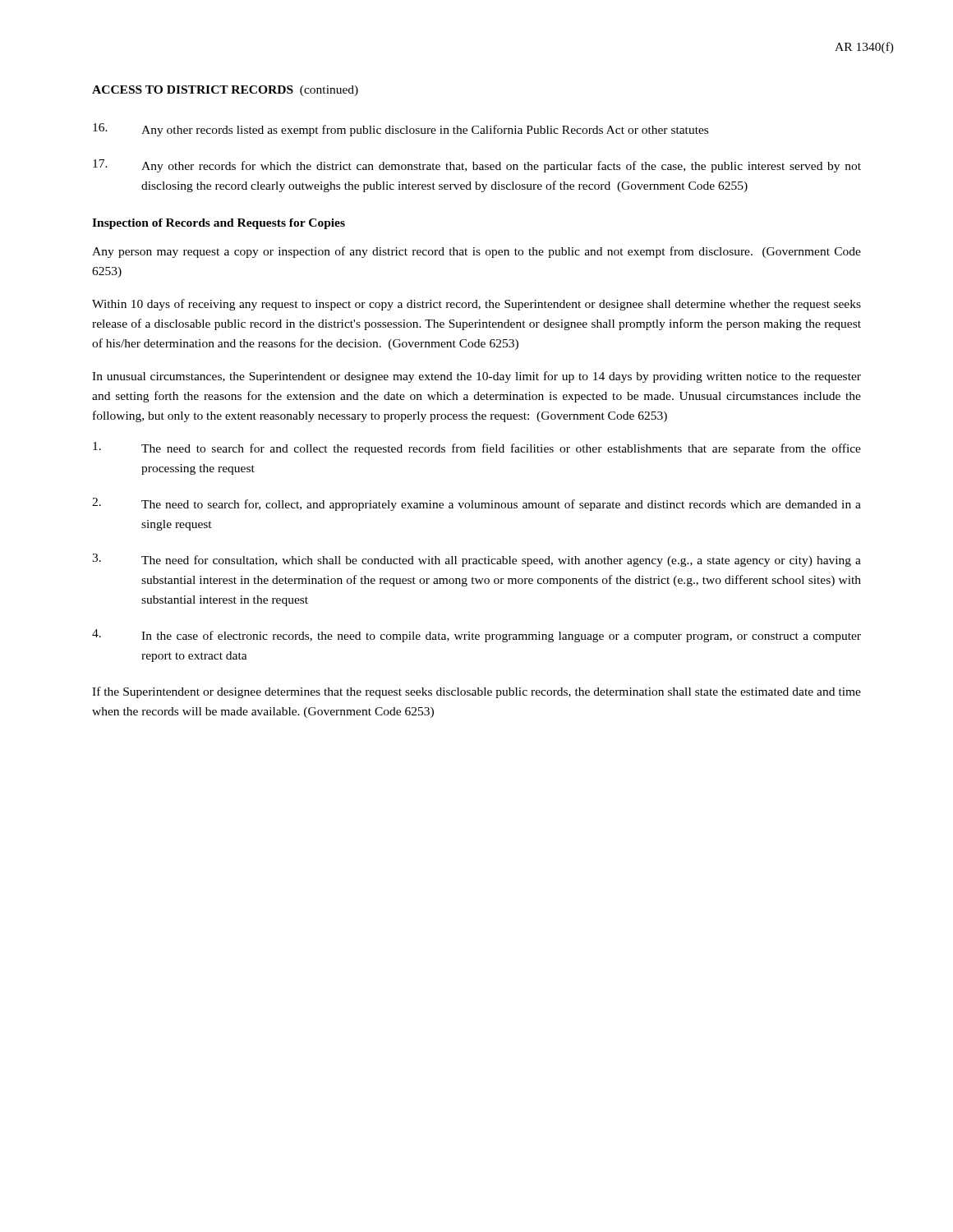Click on the list item that reads "The need to search for"
The height and width of the screenshot is (1232, 953).
click(476, 458)
